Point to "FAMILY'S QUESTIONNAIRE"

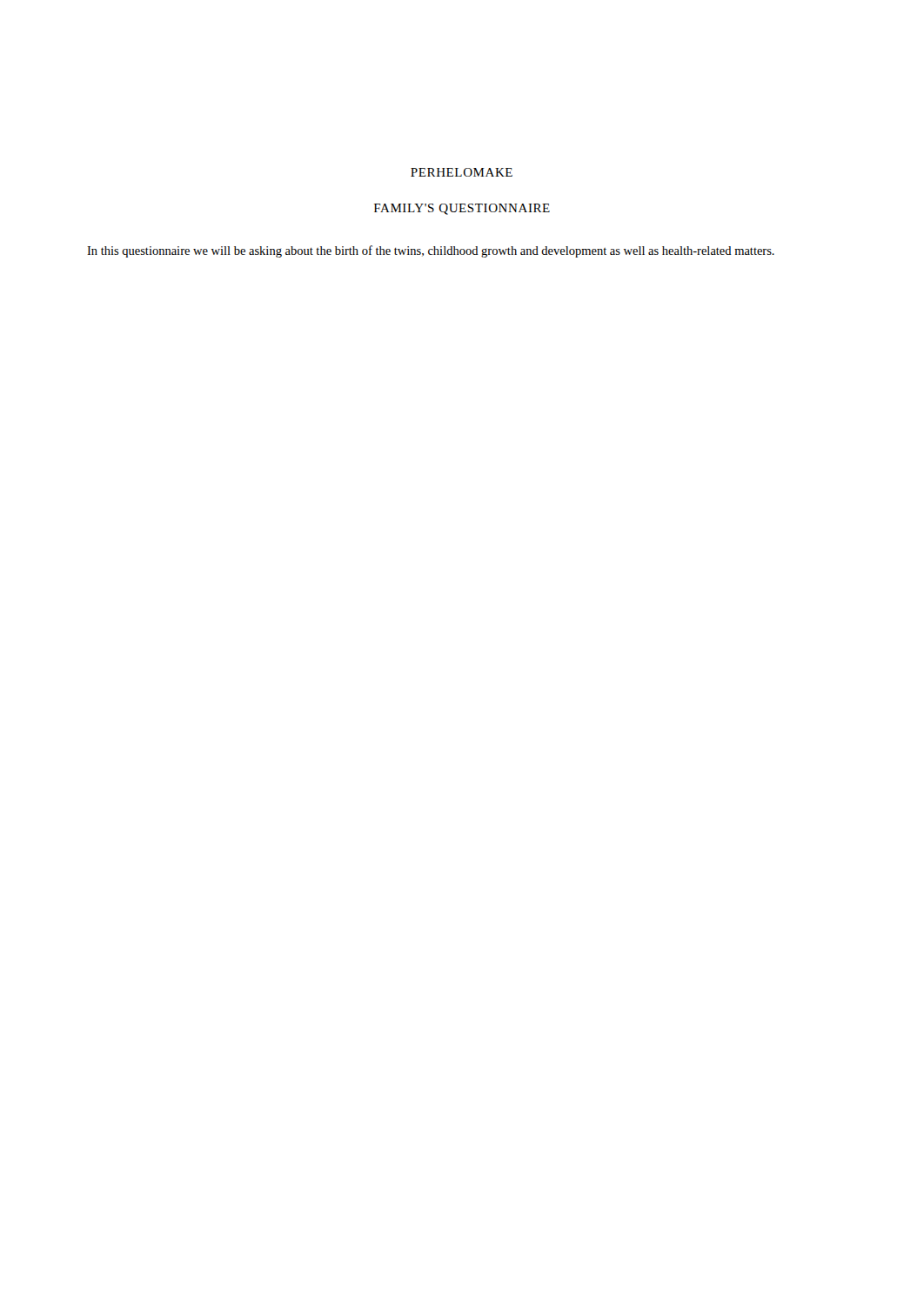click(462, 208)
